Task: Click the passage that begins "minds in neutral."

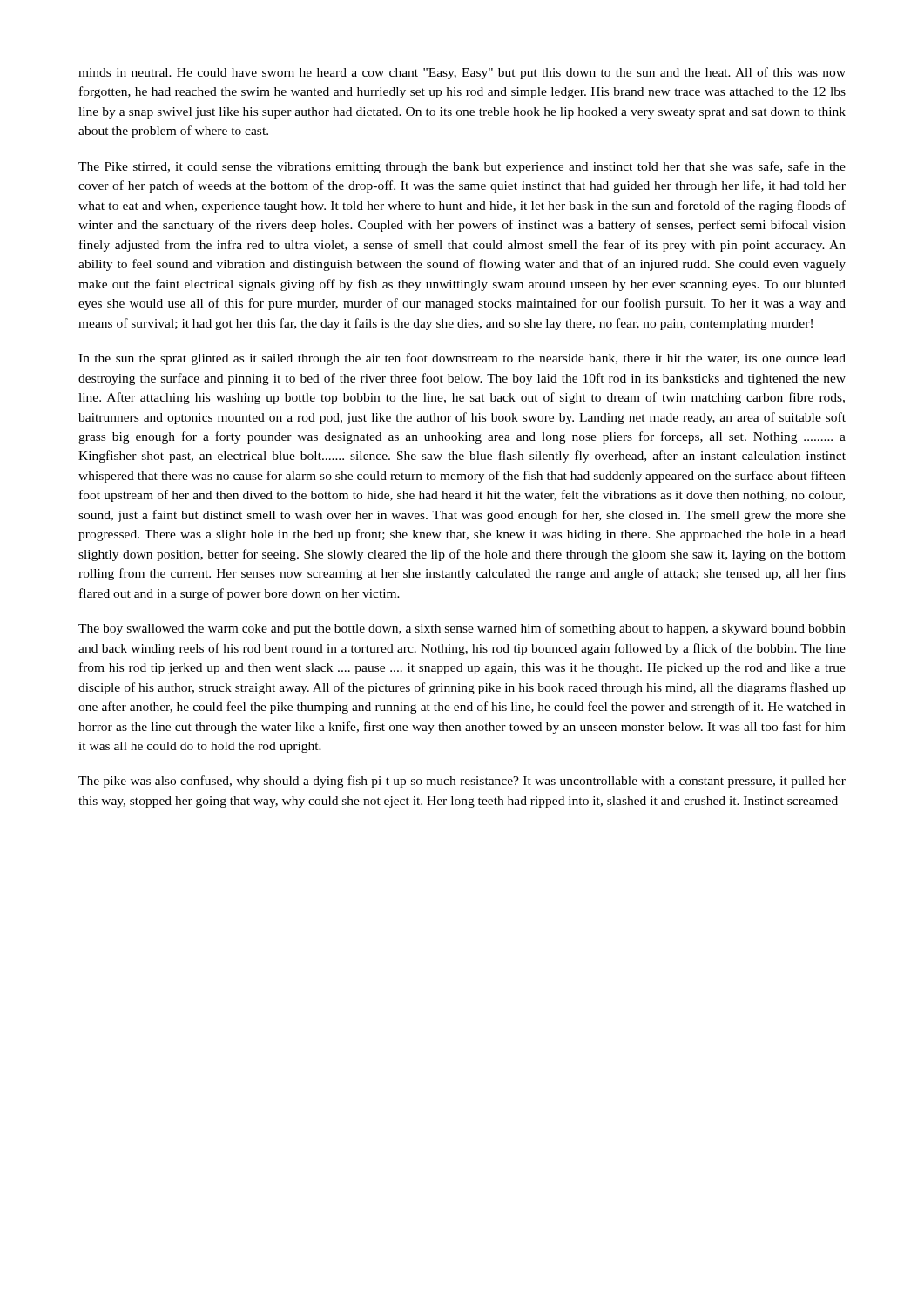Action: point(462,101)
